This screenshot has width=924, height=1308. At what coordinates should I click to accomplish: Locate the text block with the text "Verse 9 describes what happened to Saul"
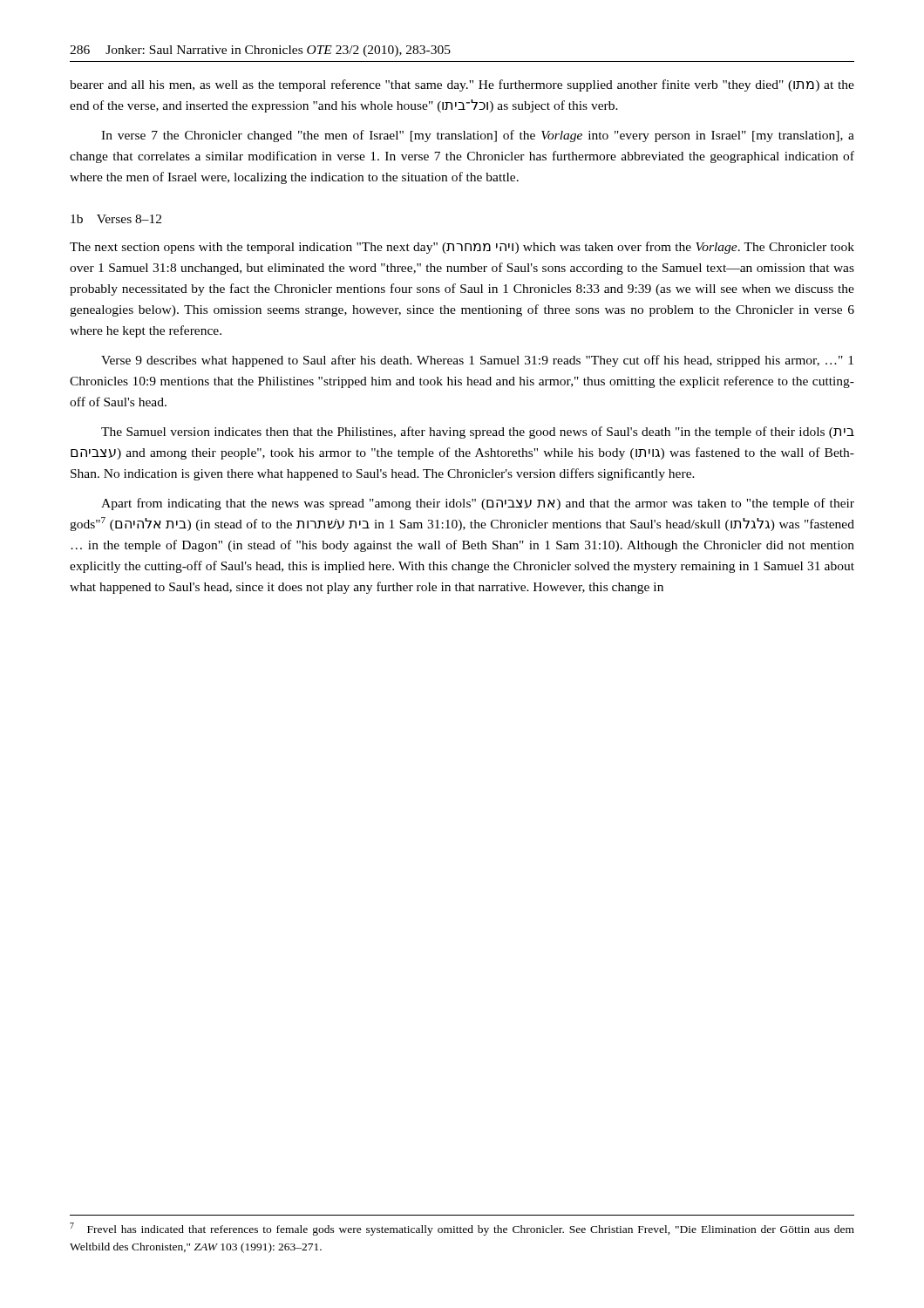pos(462,381)
